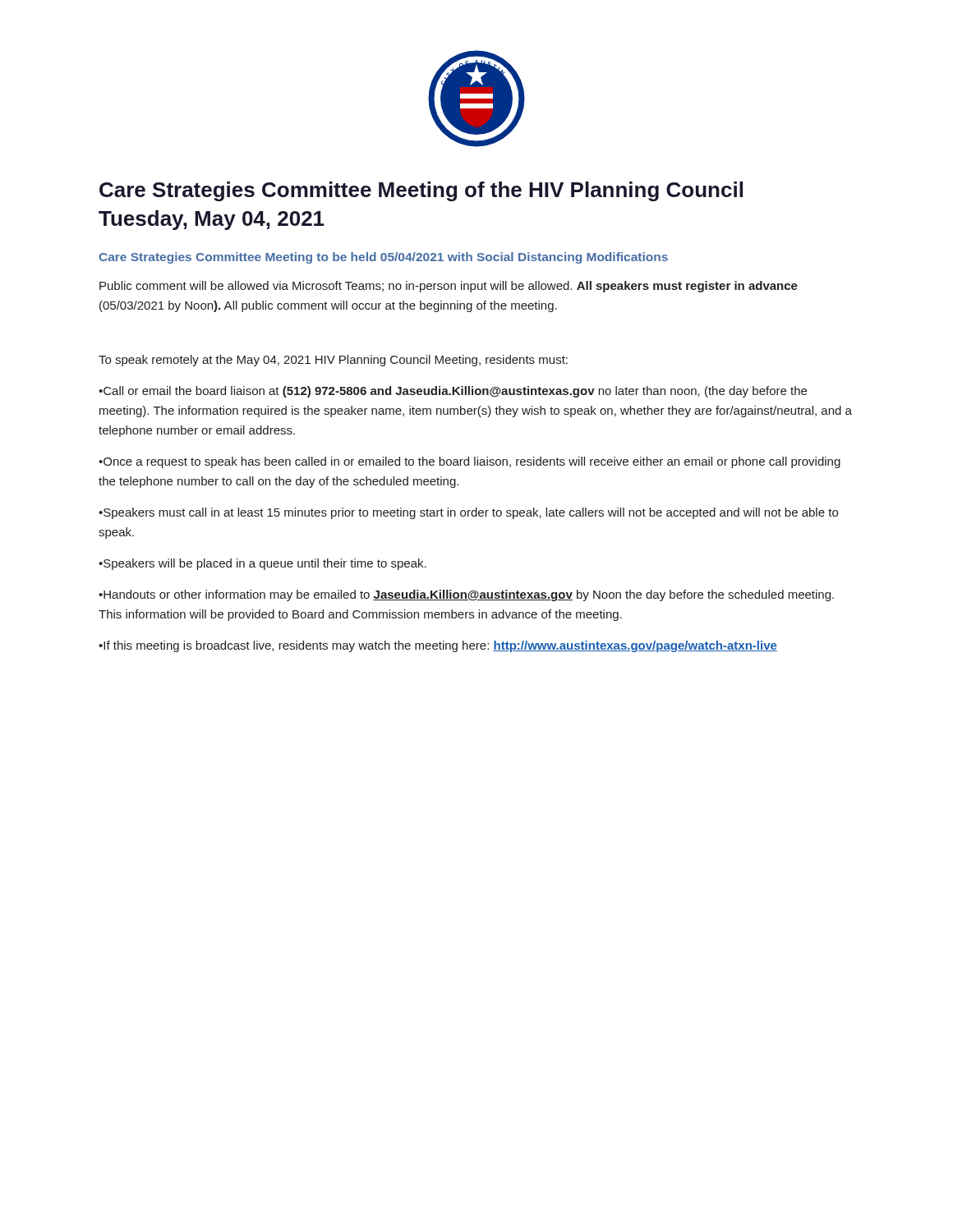
Task: Click a logo
Action: click(476, 100)
